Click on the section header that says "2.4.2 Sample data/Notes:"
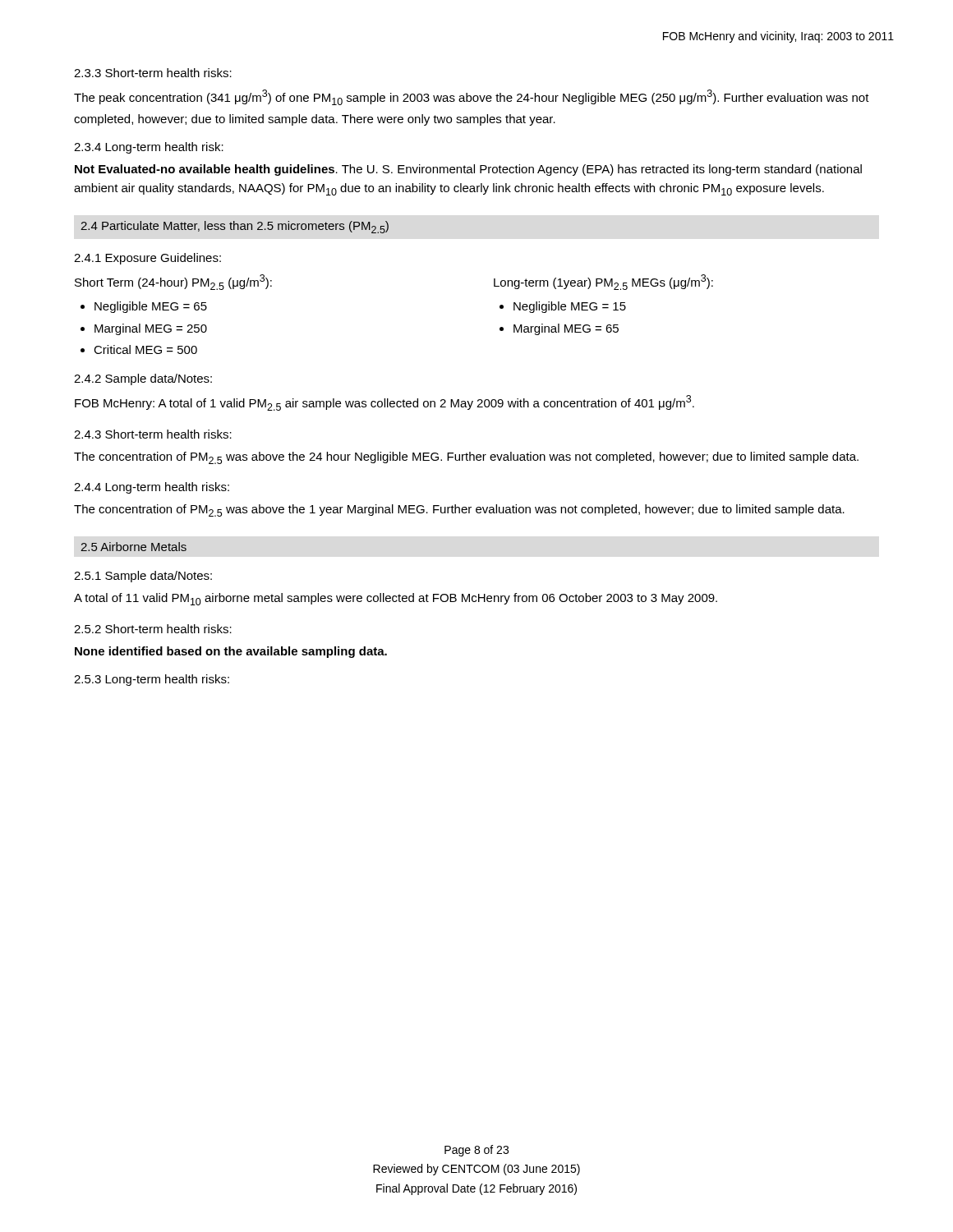953x1232 pixels. click(x=143, y=378)
